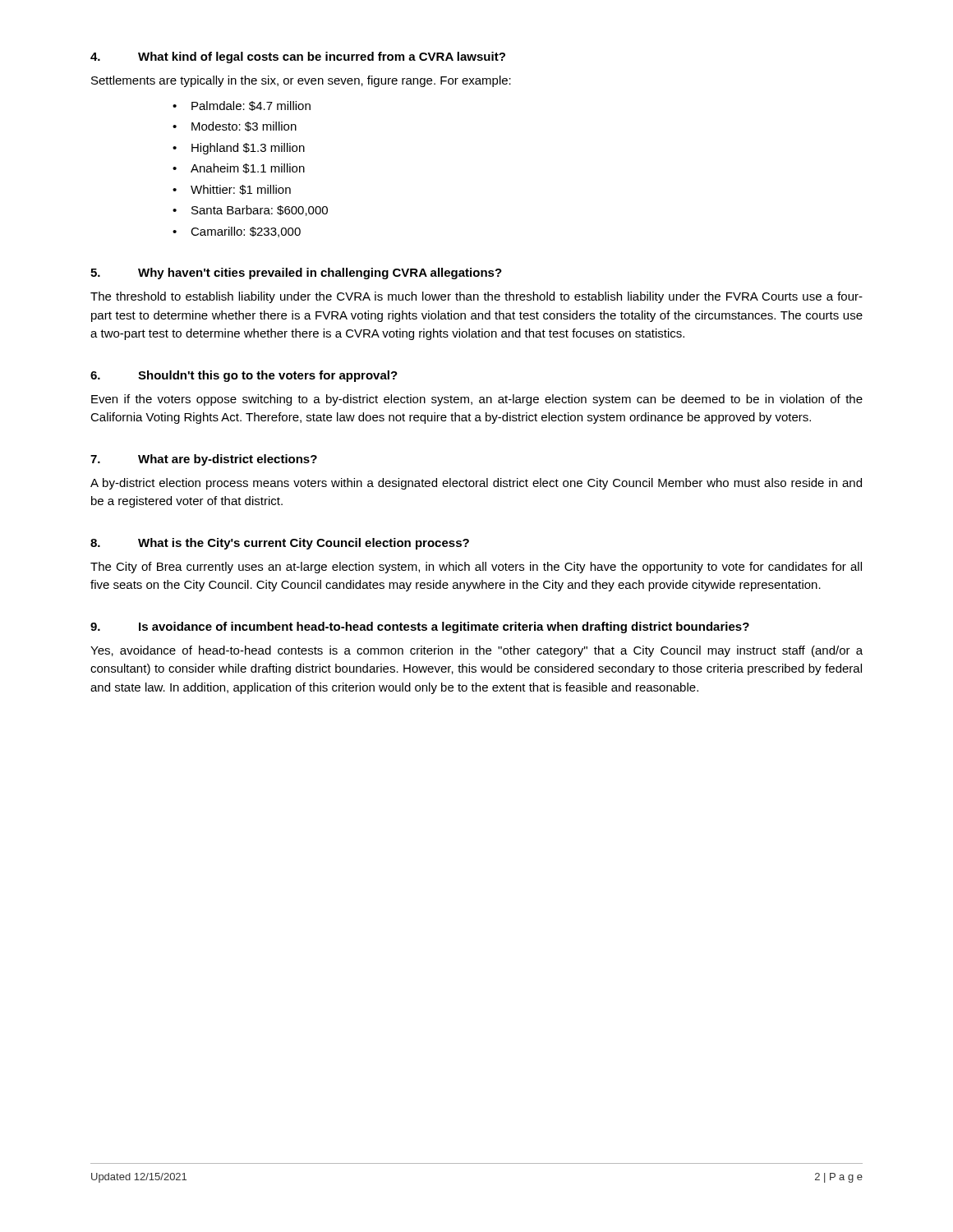Locate the section header that reads "6. Shouldn't this go to the voters"
953x1232 pixels.
click(x=244, y=375)
